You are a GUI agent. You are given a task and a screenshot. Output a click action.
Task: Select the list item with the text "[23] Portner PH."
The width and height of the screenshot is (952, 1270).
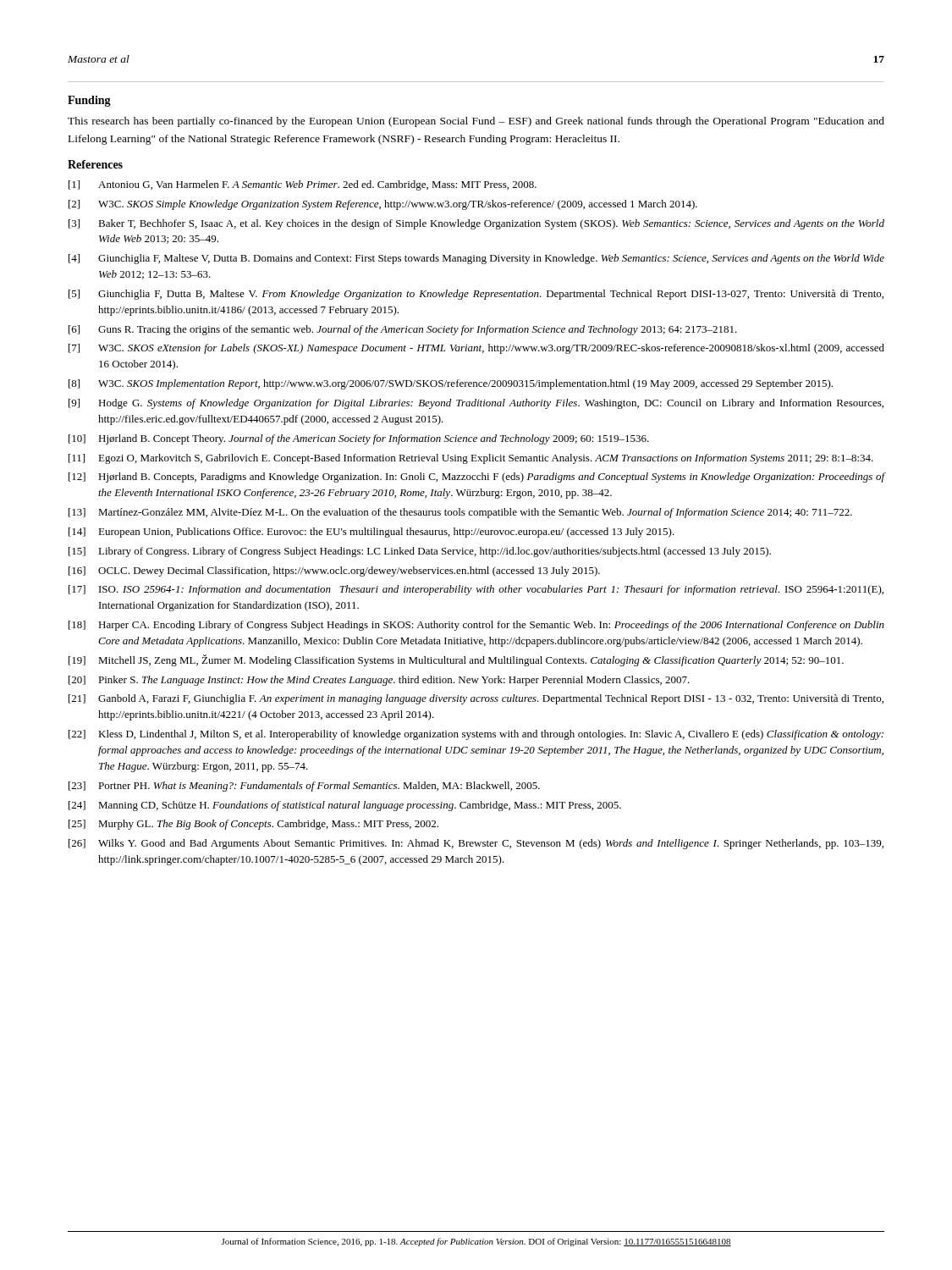476,786
